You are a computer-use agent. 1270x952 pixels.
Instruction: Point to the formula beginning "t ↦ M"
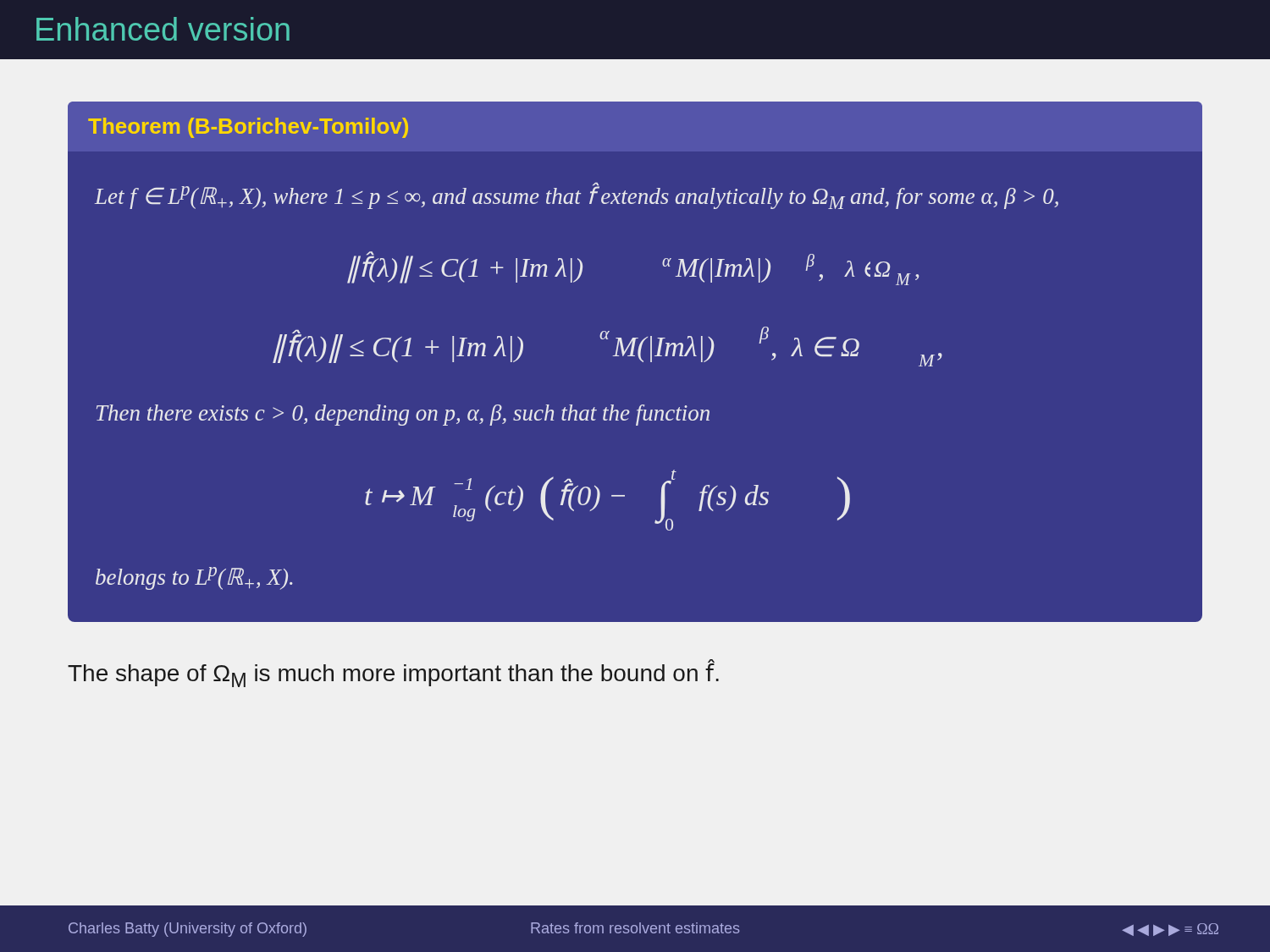(x=635, y=492)
